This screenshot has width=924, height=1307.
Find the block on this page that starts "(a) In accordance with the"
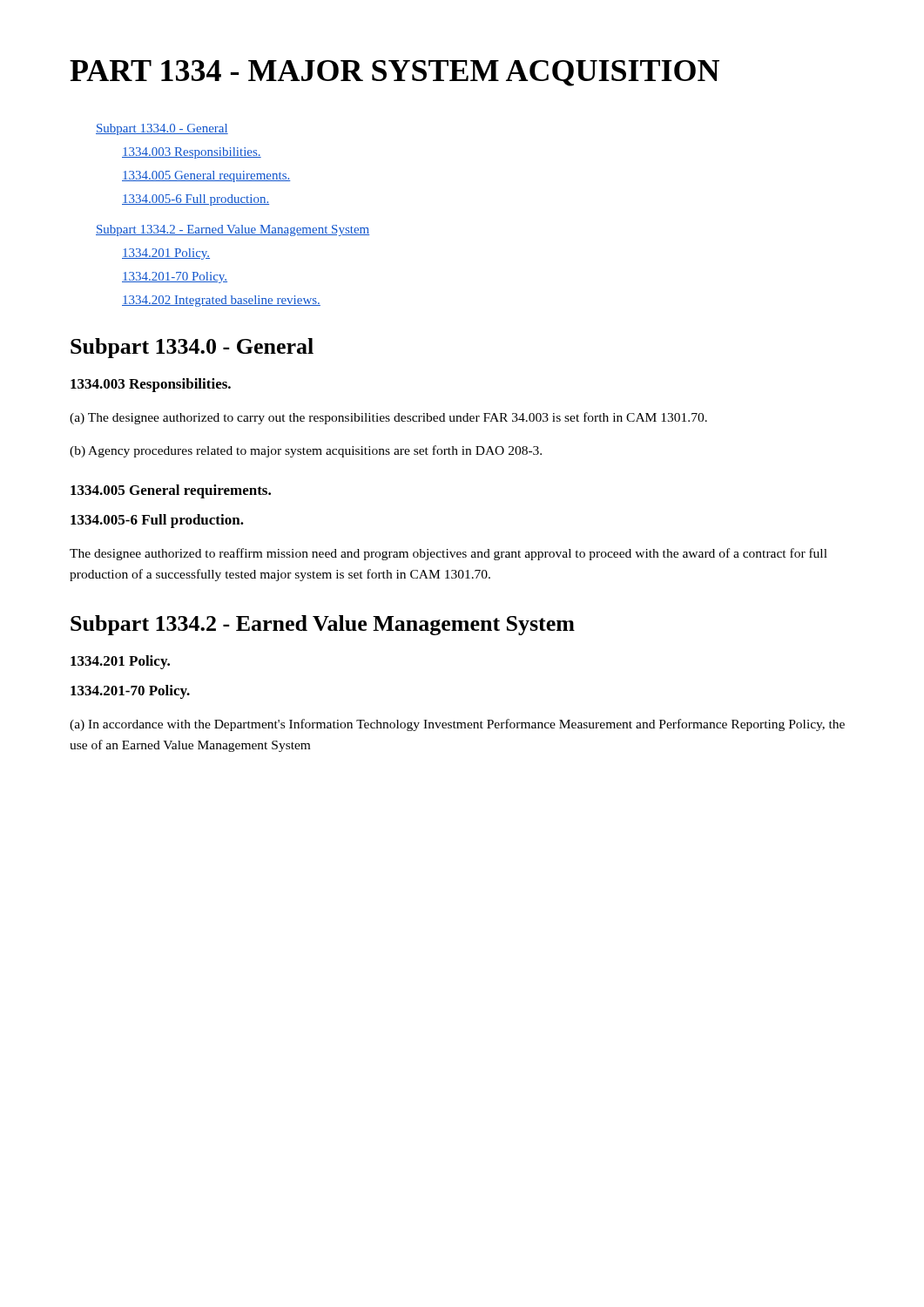pos(457,734)
